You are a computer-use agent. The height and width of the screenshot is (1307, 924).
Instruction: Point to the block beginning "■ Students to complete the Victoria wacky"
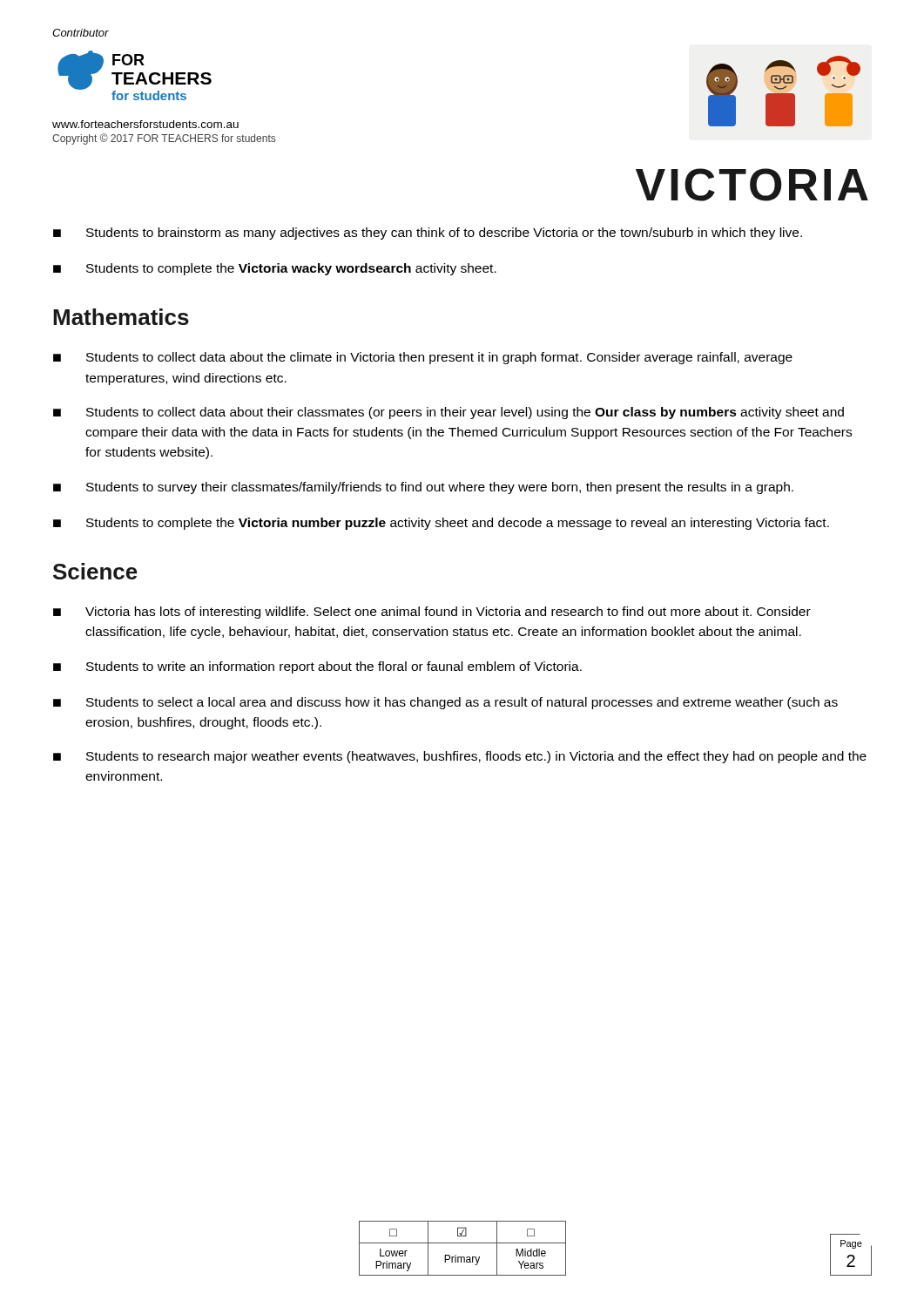click(462, 269)
